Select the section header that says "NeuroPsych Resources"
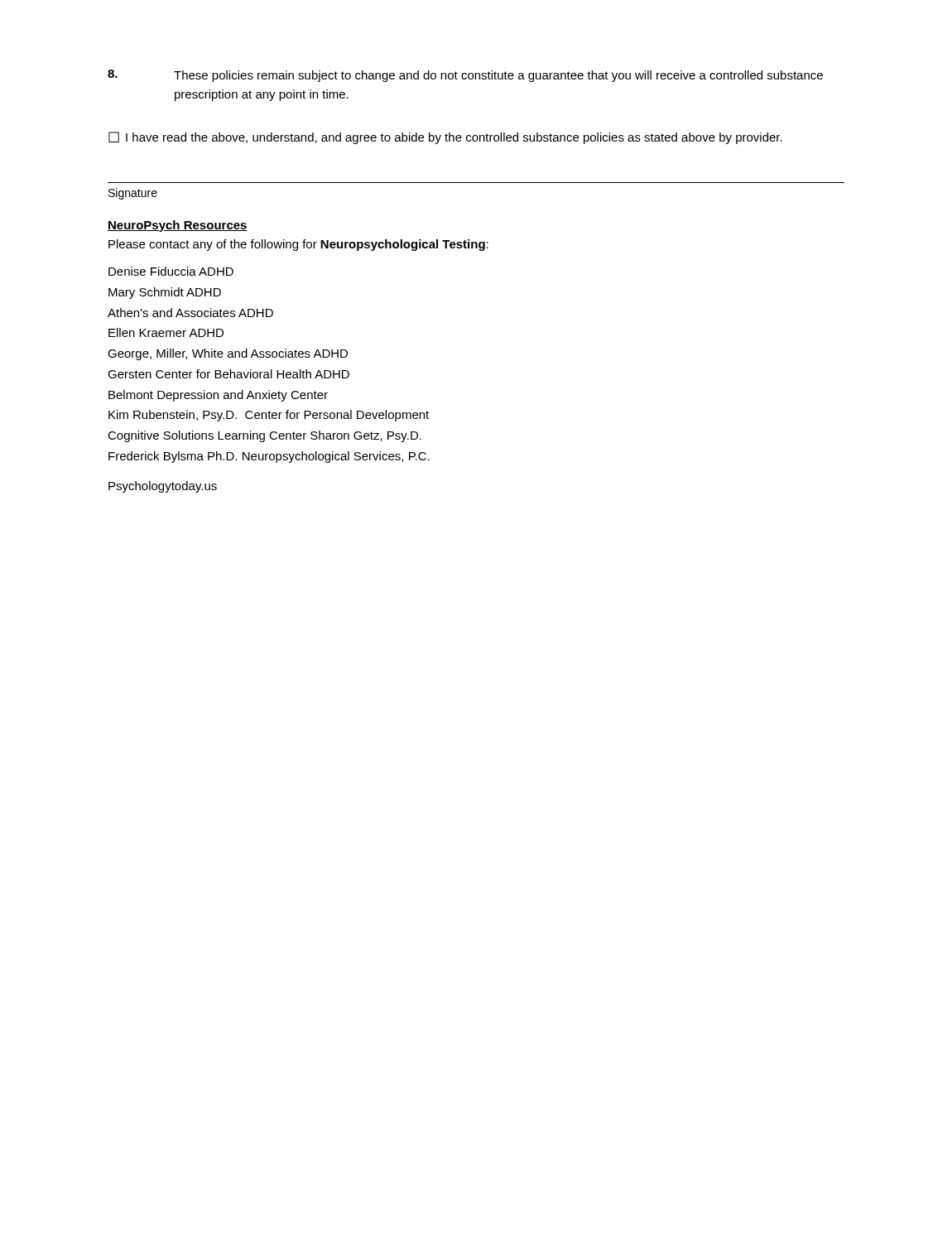 pyautogui.click(x=177, y=224)
